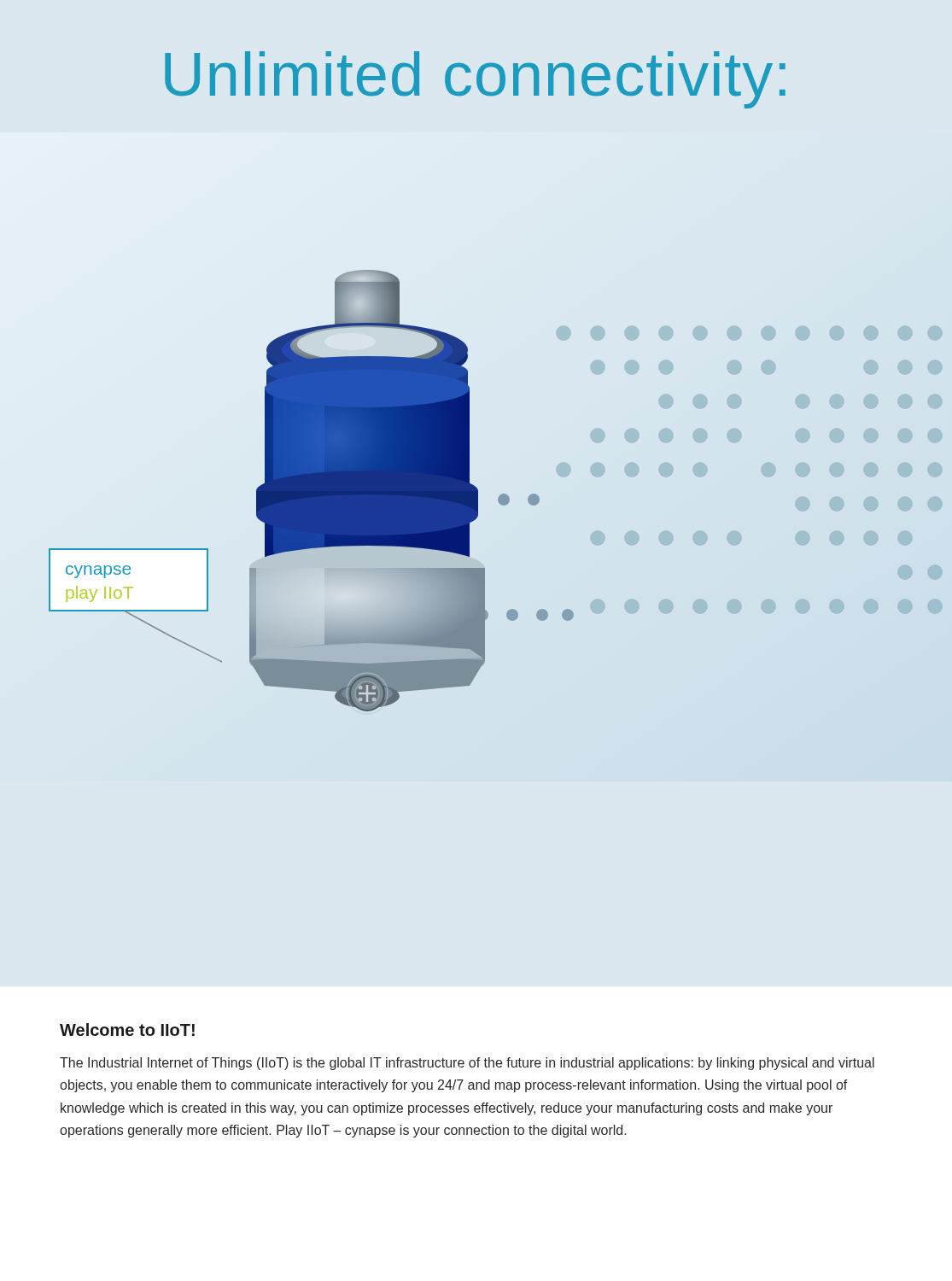The image size is (952, 1281).
Task: Click on the element starting "Welcome to IIoT!"
Action: tap(128, 1030)
